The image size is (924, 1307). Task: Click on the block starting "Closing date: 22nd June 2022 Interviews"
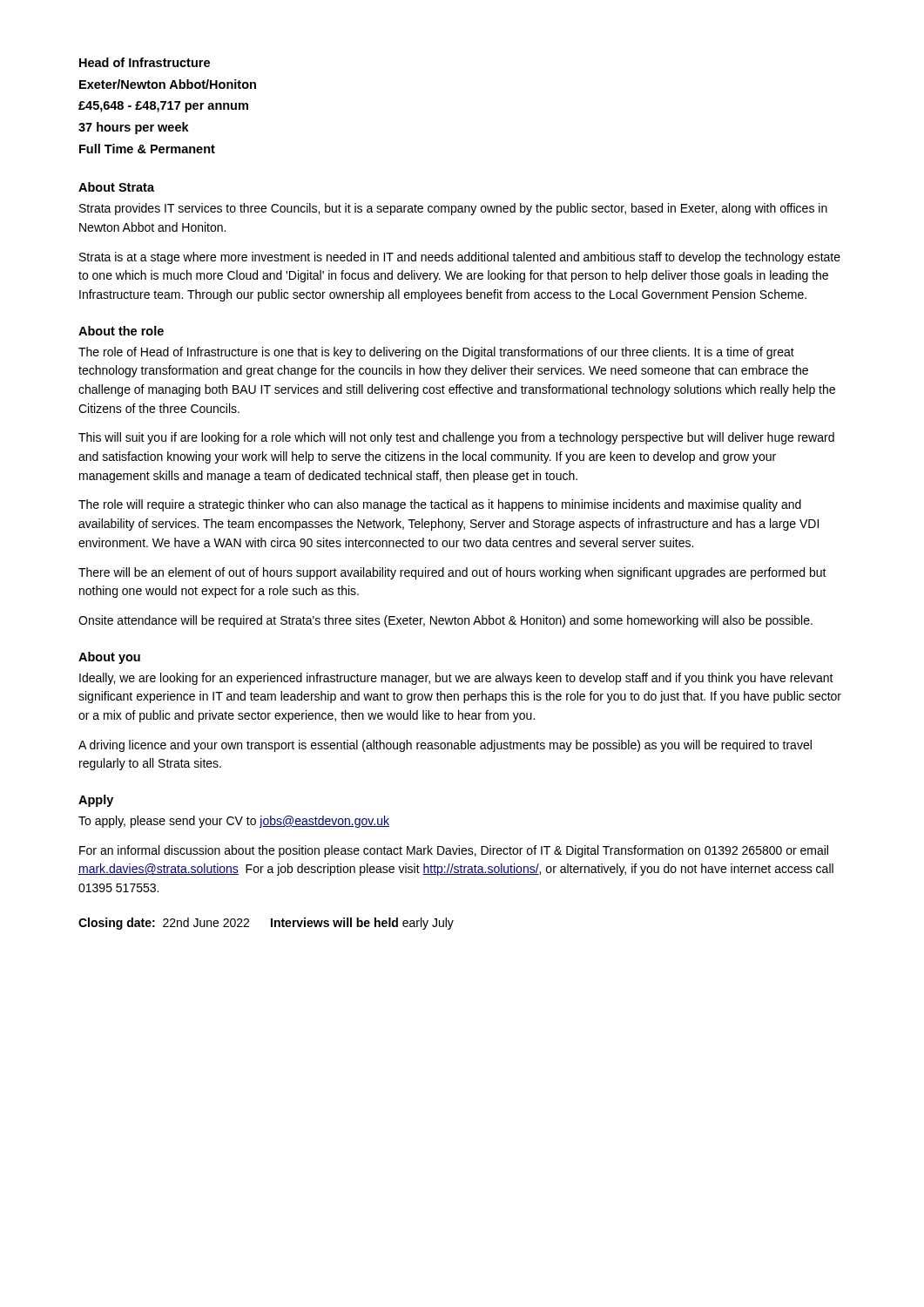266,923
